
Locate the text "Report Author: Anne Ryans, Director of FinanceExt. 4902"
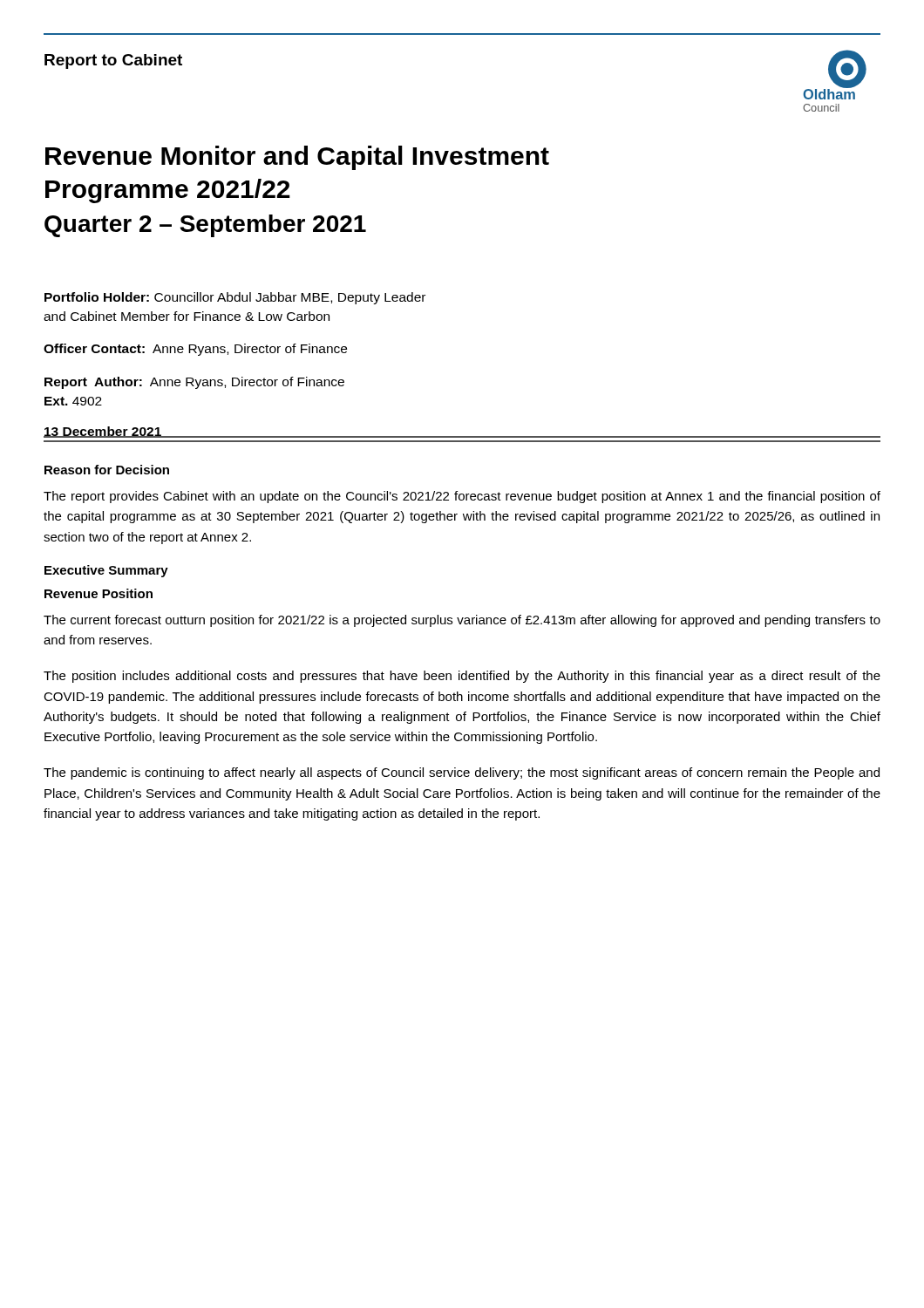tap(194, 391)
